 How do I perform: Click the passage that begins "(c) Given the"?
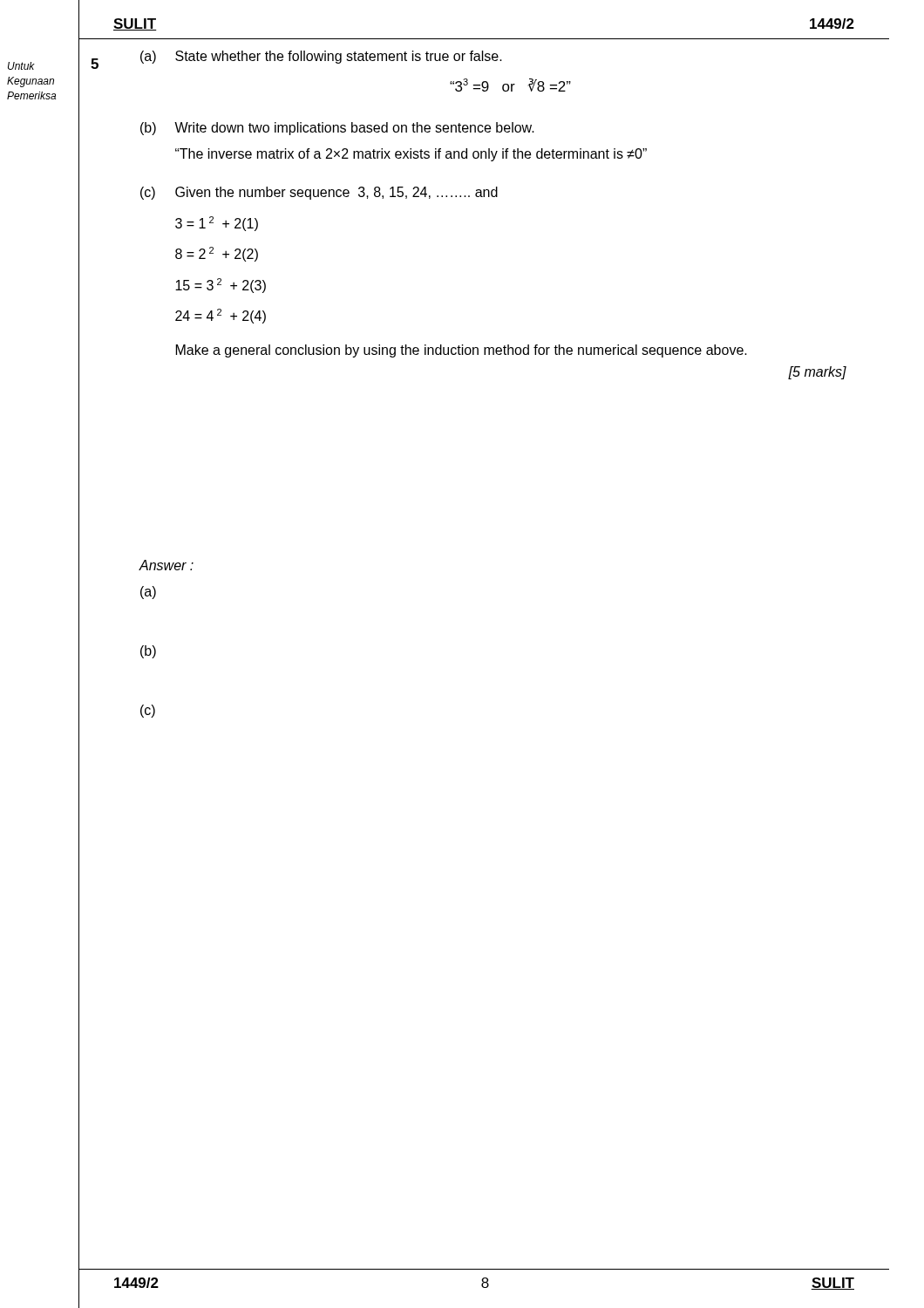click(319, 193)
